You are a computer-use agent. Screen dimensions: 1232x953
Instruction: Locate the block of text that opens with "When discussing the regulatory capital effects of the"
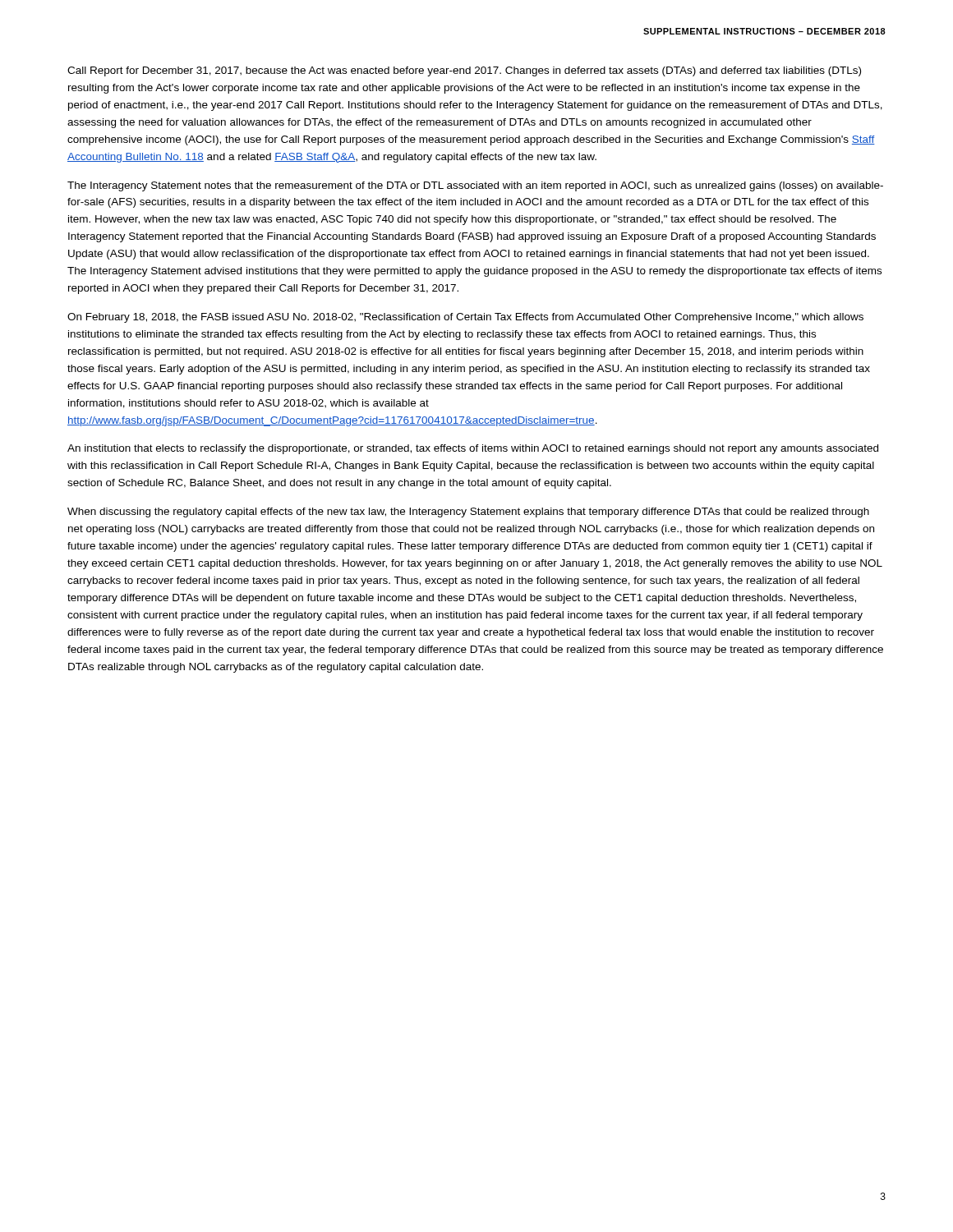(x=475, y=589)
